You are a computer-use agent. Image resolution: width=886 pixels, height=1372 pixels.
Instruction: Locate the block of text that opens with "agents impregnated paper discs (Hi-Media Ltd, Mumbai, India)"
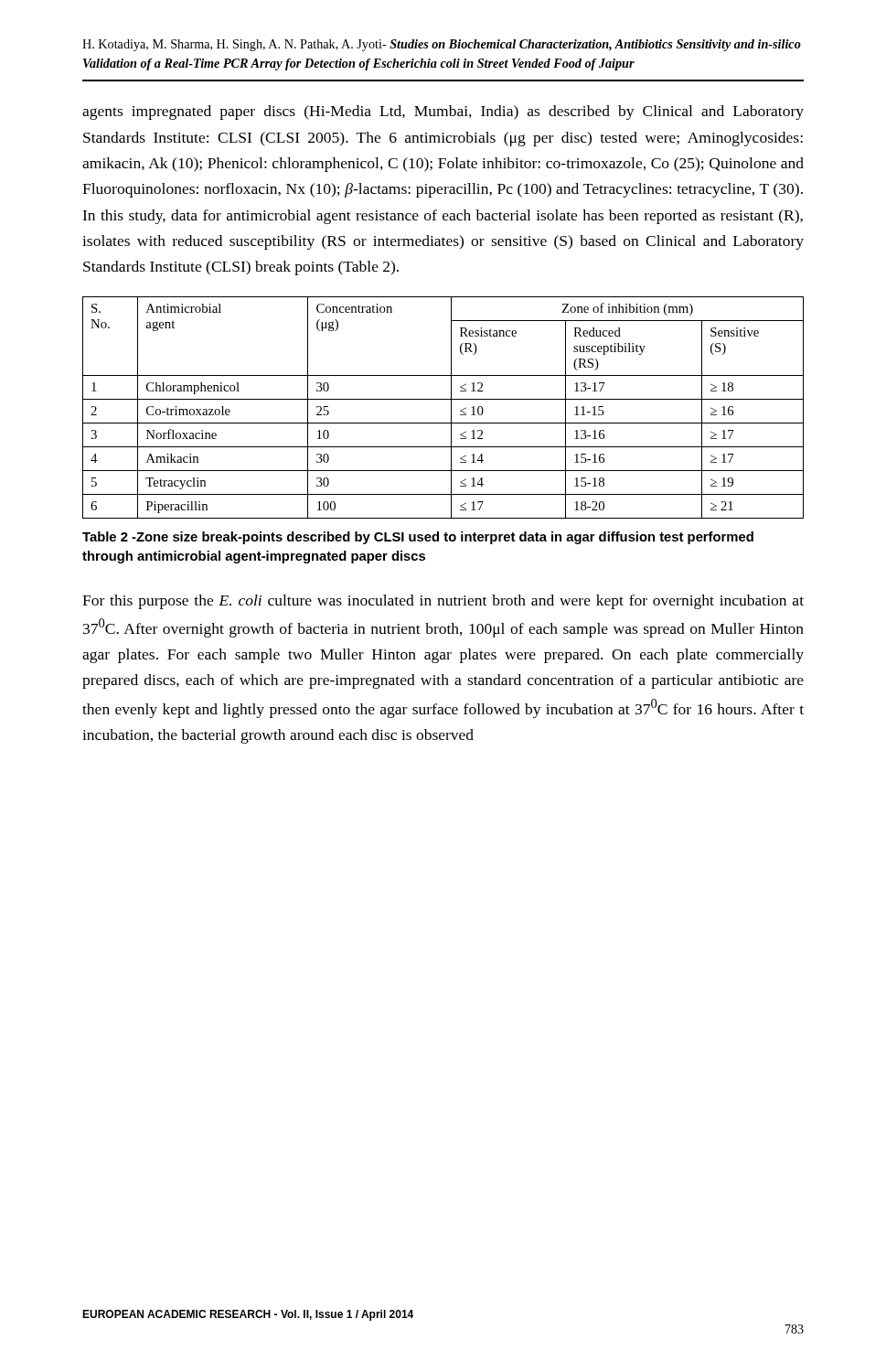[x=443, y=189]
